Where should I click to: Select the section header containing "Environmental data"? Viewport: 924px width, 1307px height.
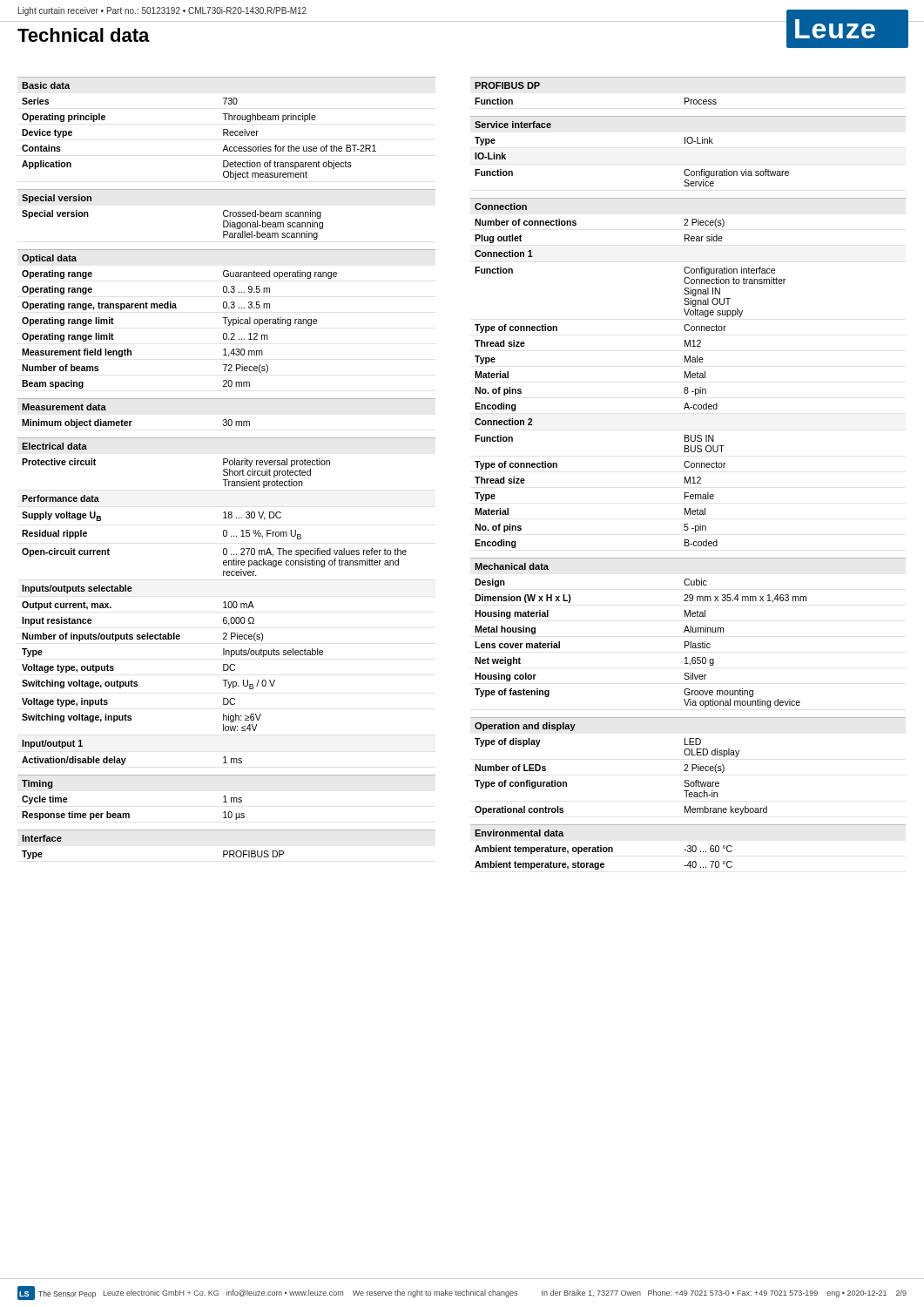pyautogui.click(x=519, y=833)
